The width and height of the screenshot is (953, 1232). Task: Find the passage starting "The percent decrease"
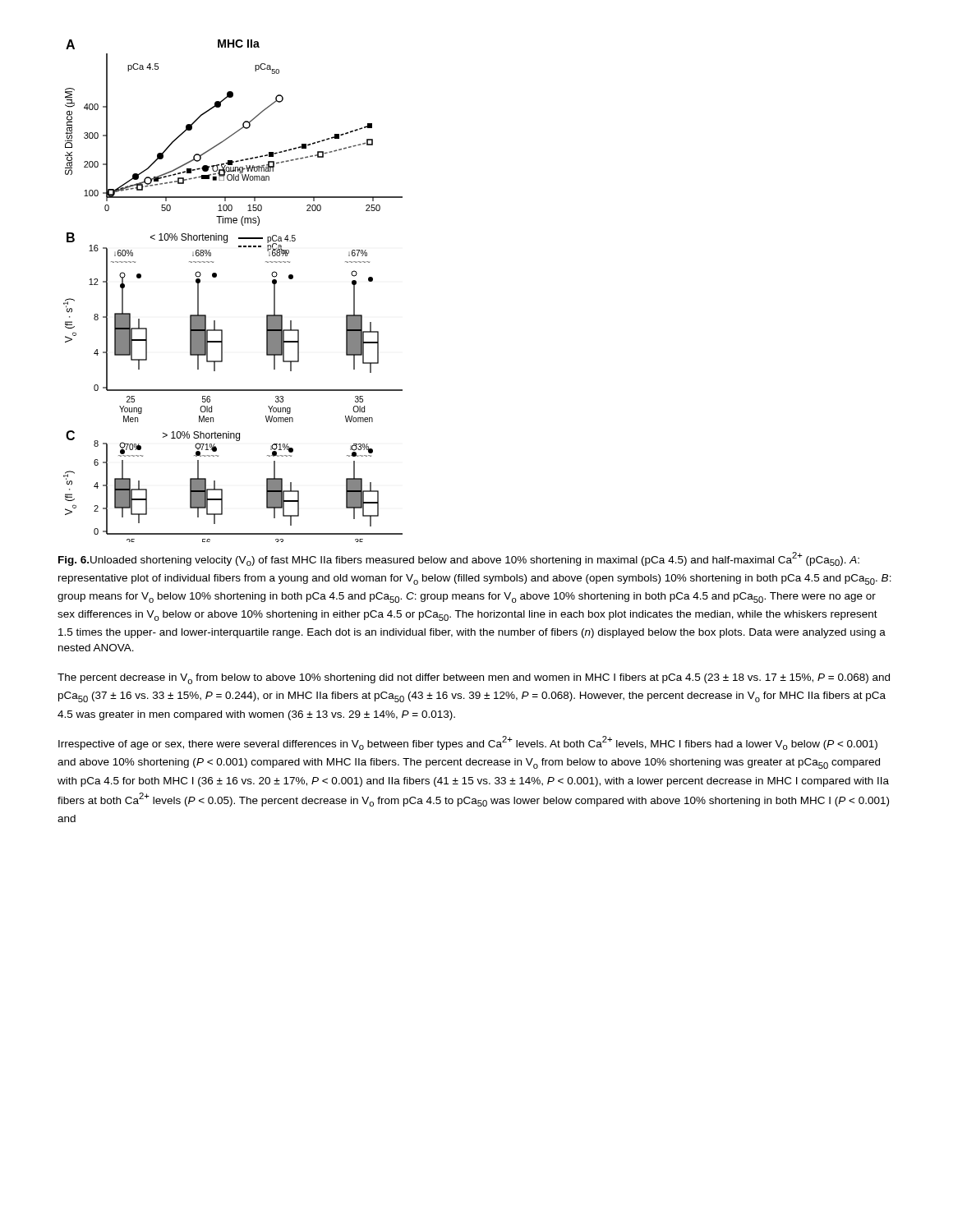click(x=474, y=695)
